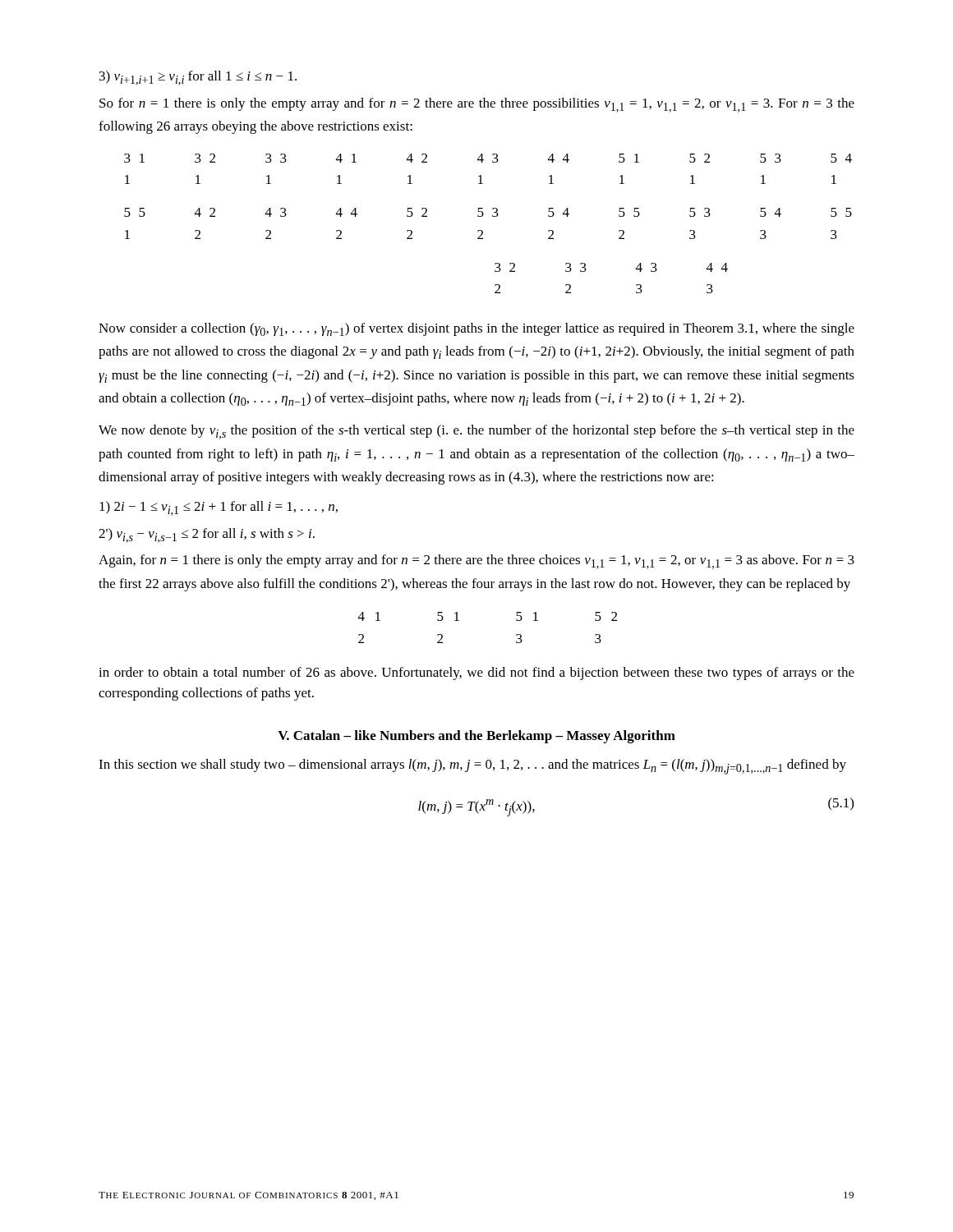Select the text block that says "We now denote by vi,s the position of"

point(476,454)
